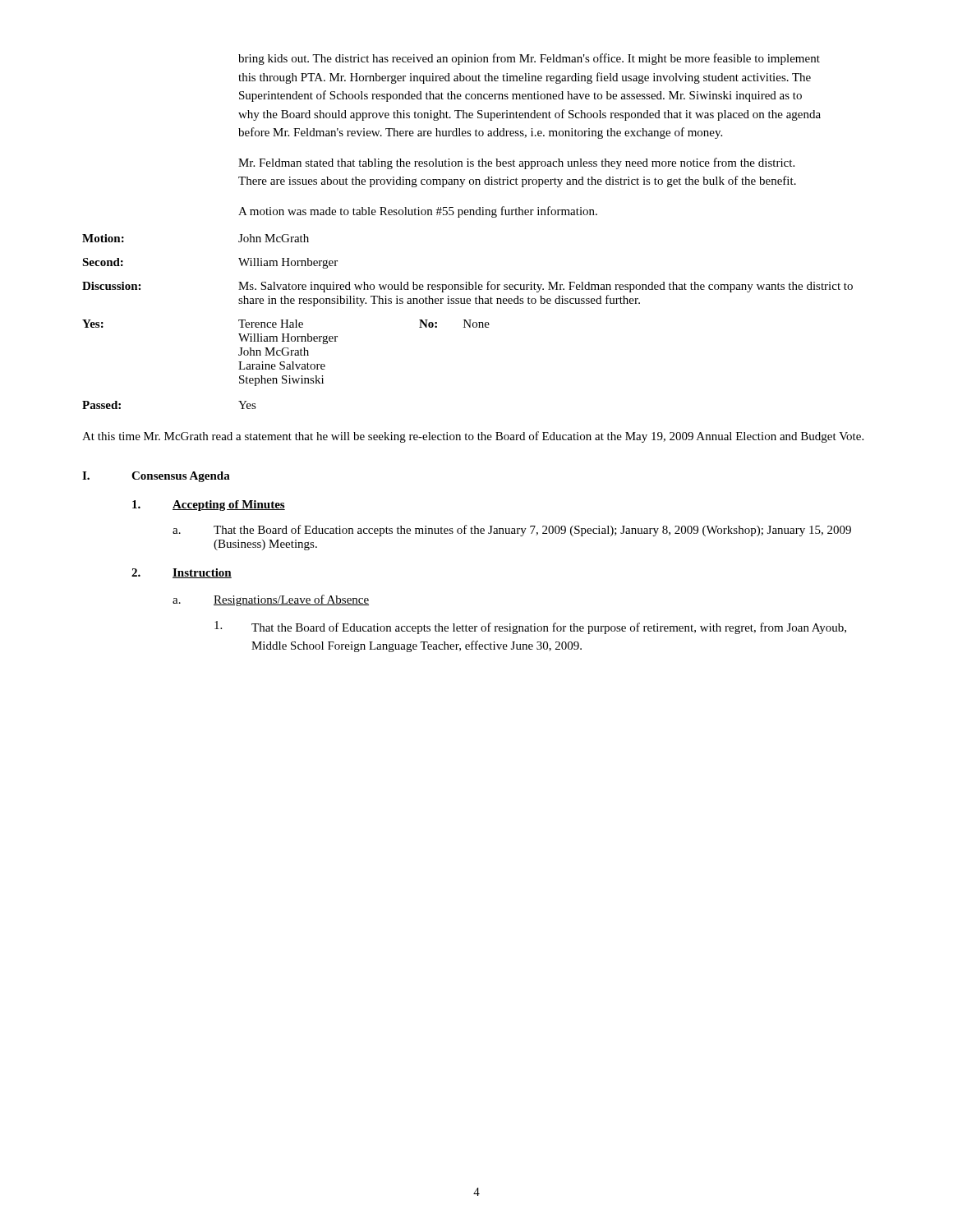
Task: Click on the list item that says "That the Board of Education accepts the letter"
Action: (x=542, y=637)
